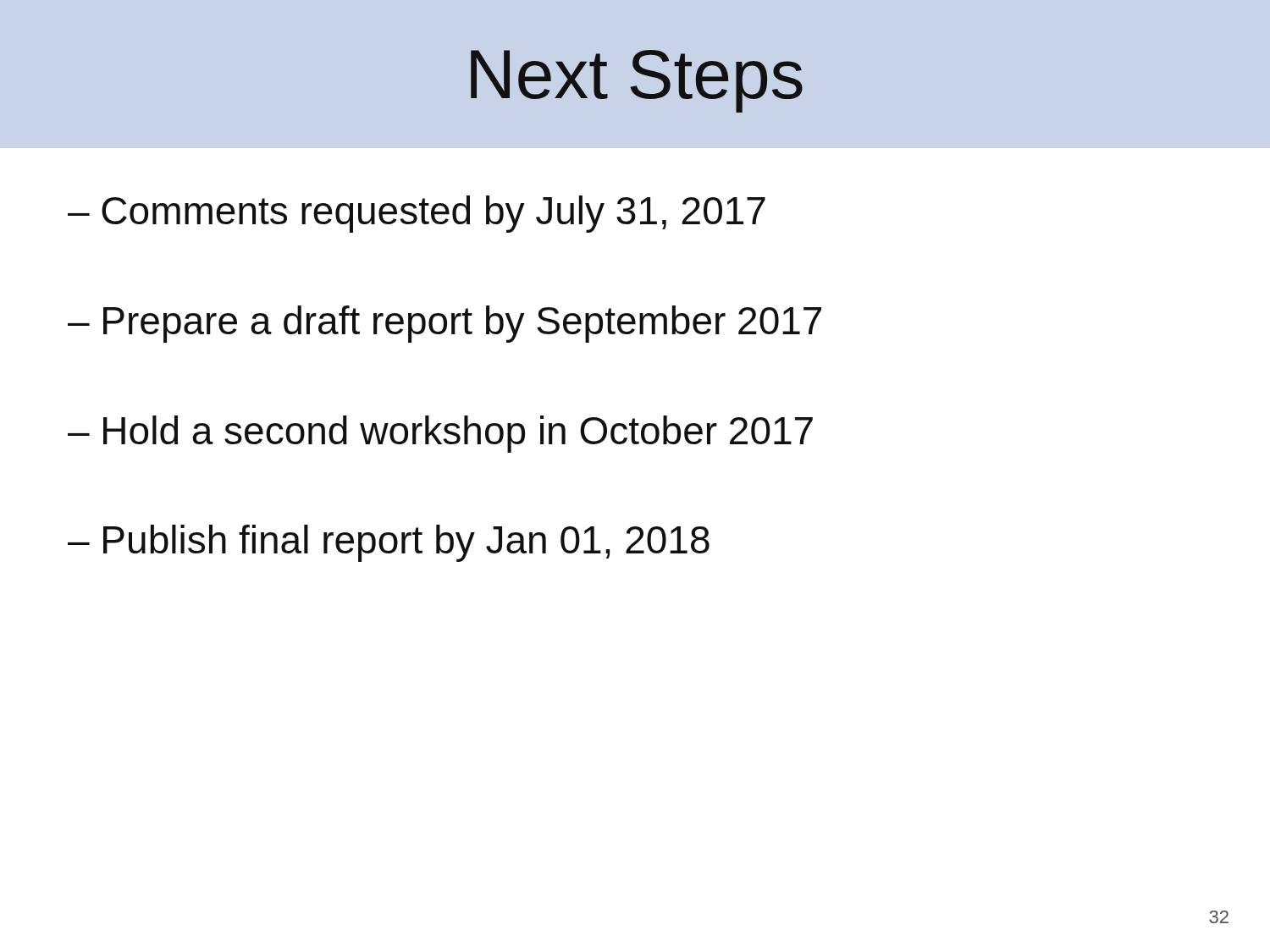
Task: Find the region starting "Next Steps"
Action: [635, 74]
